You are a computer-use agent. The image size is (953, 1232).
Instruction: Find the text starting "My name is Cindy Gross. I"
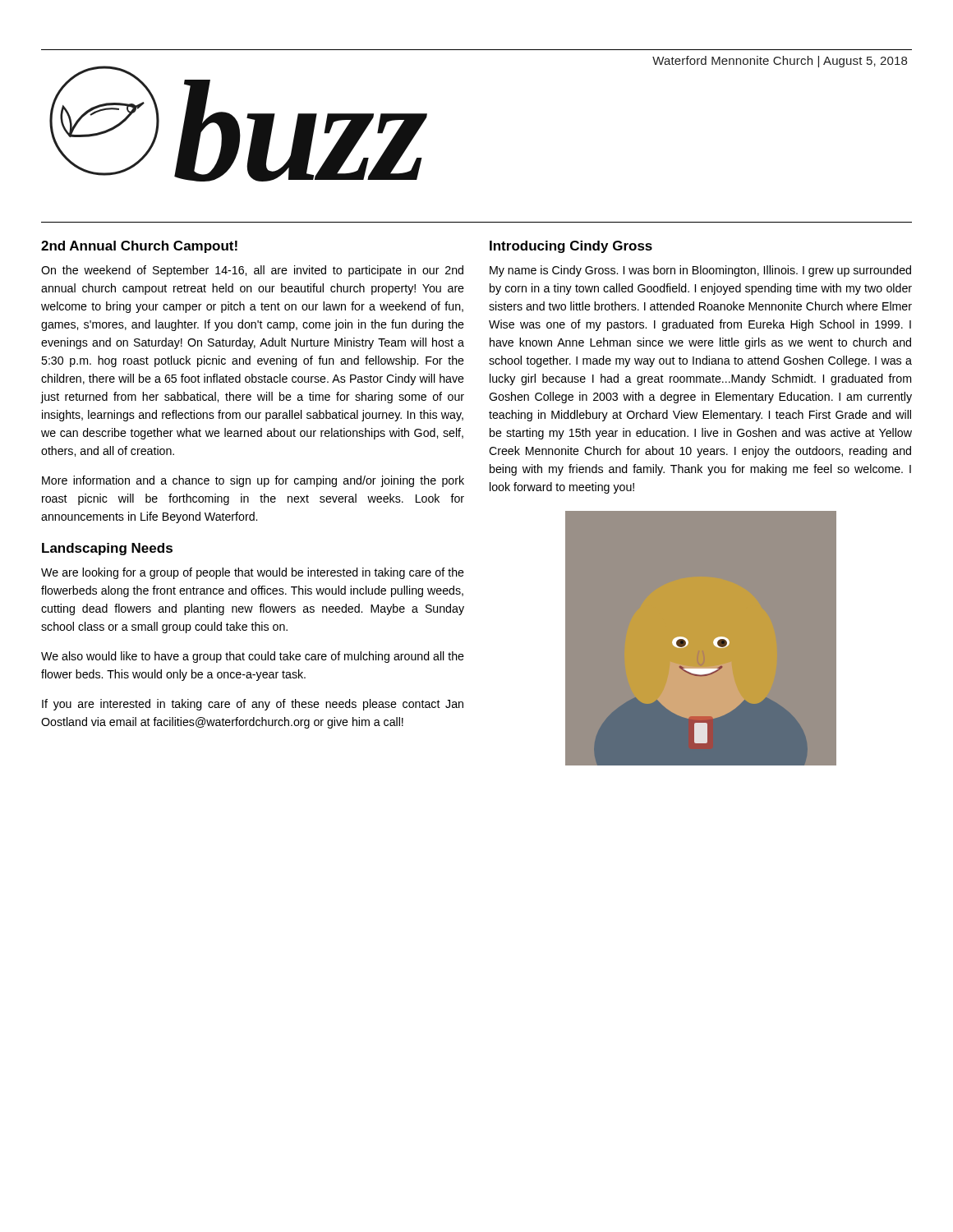pyautogui.click(x=700, y=379)
